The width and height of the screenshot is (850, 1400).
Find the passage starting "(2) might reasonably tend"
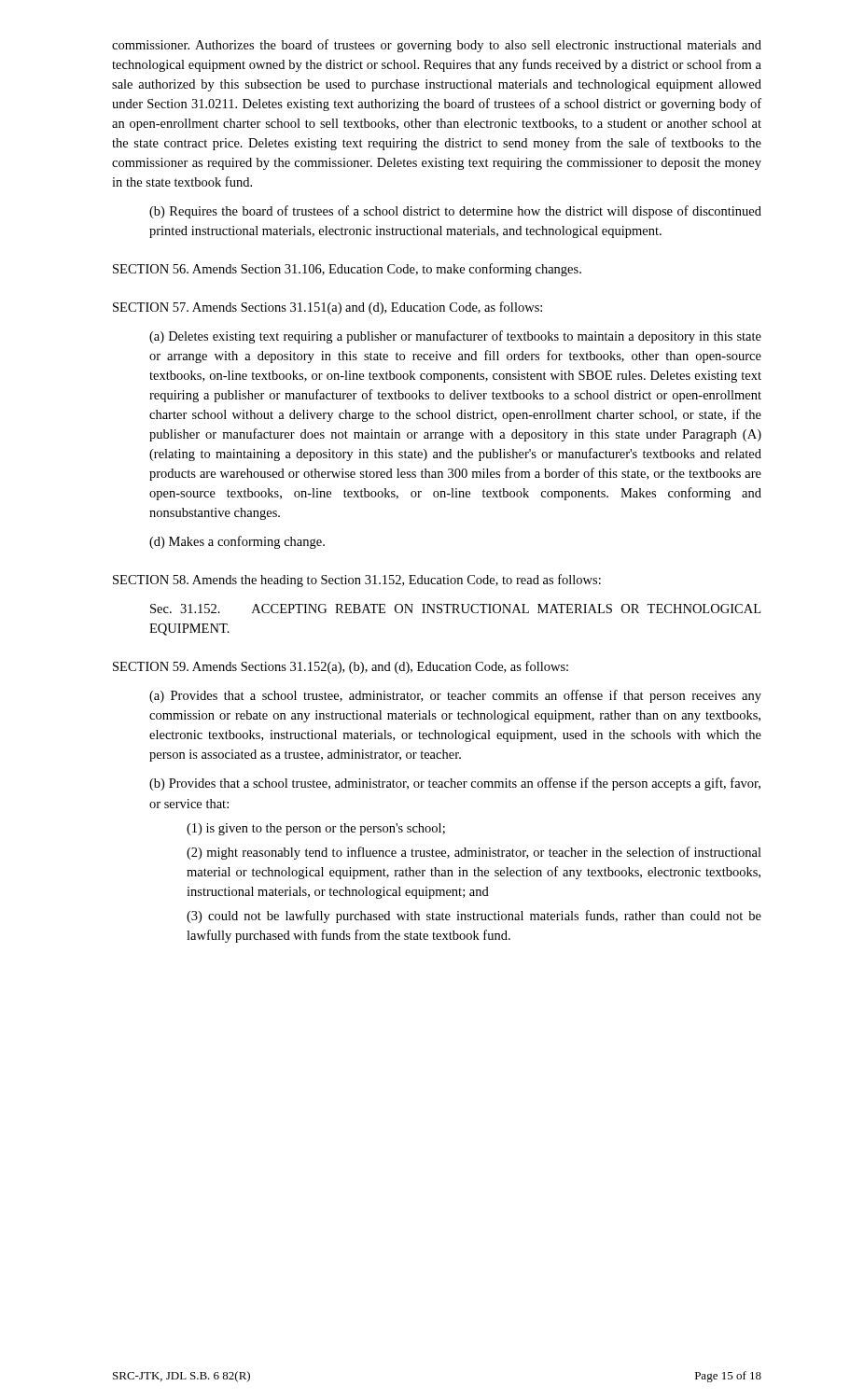(474, 871)
